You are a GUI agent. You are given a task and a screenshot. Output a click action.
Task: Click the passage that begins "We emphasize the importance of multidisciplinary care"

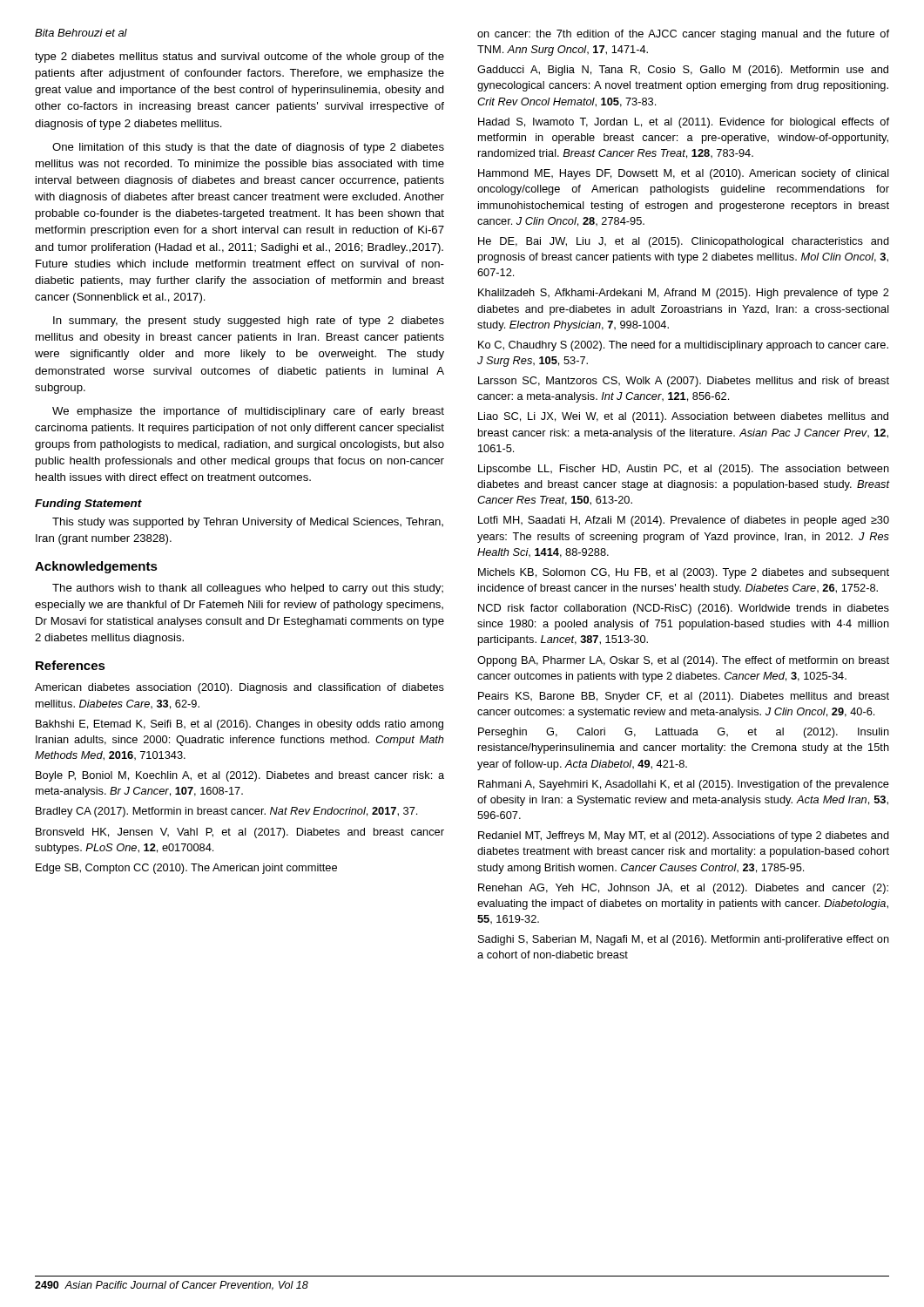(x=240, y=444)
